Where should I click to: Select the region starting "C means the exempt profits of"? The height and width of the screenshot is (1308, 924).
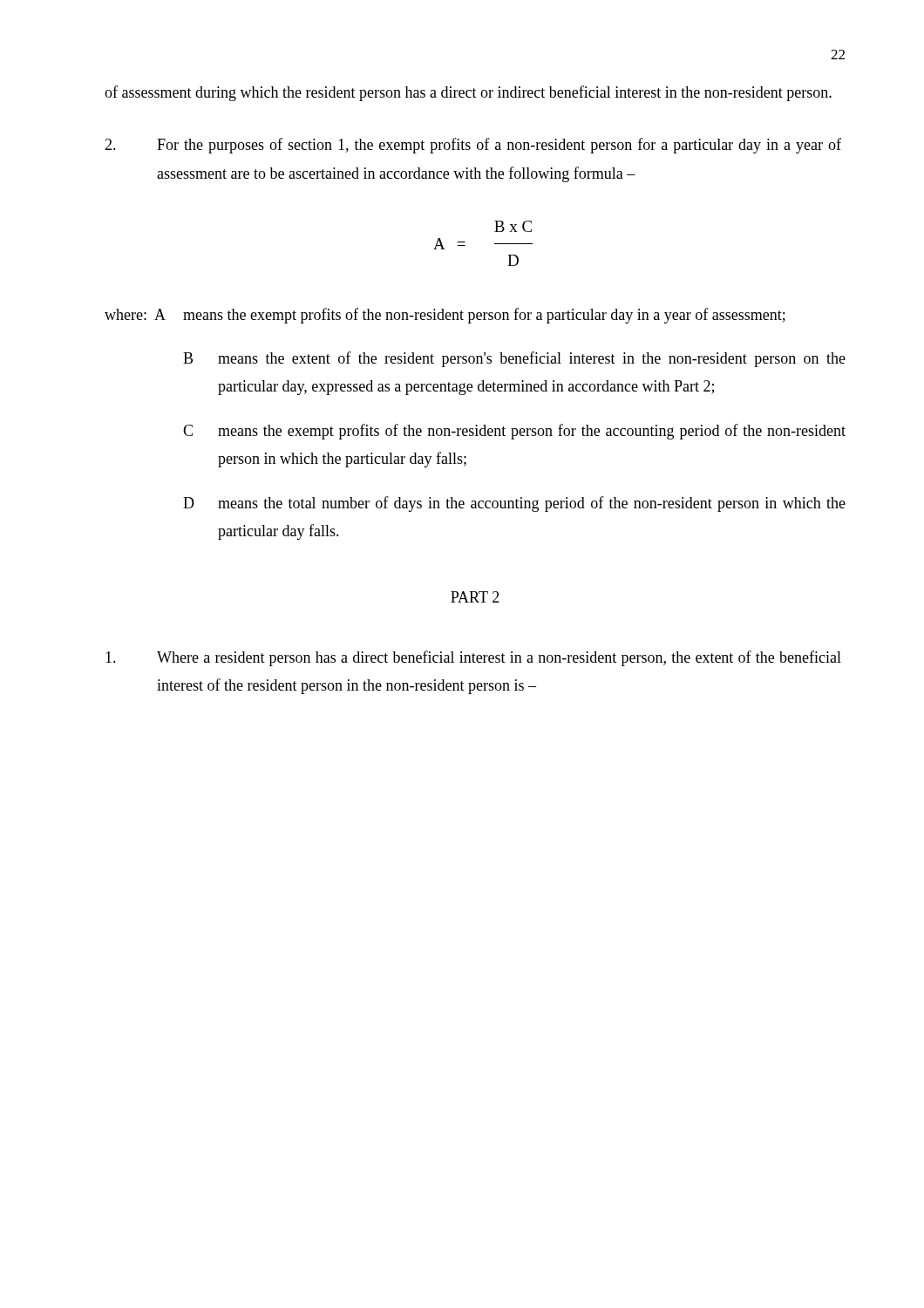pyautogui.click(x=514, y=445)
